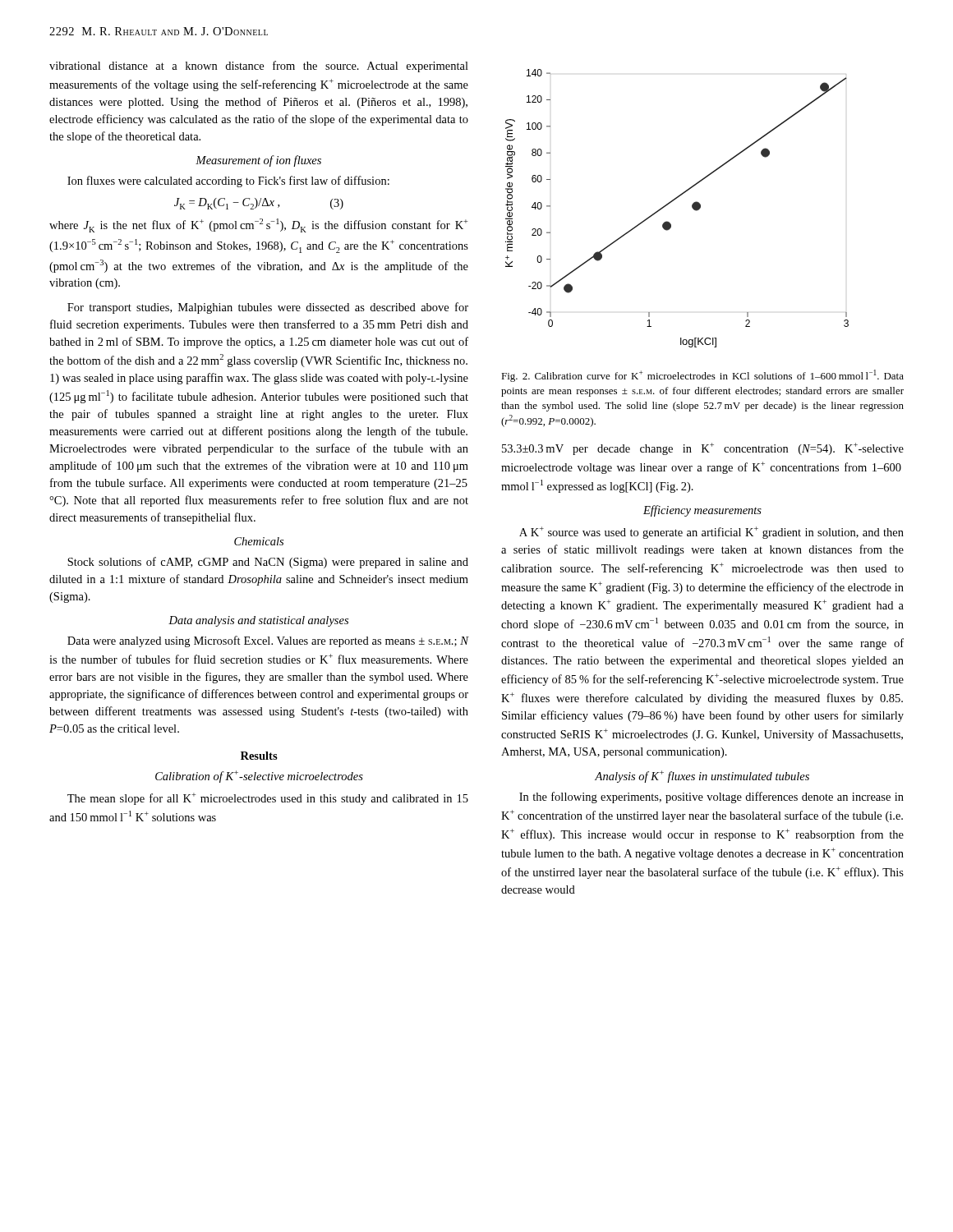Find the text block that reads "The mean slope for all K+ microelectrodes used"
The height and width of the screenshot is (1232, 953).
(x=259, y=807)
